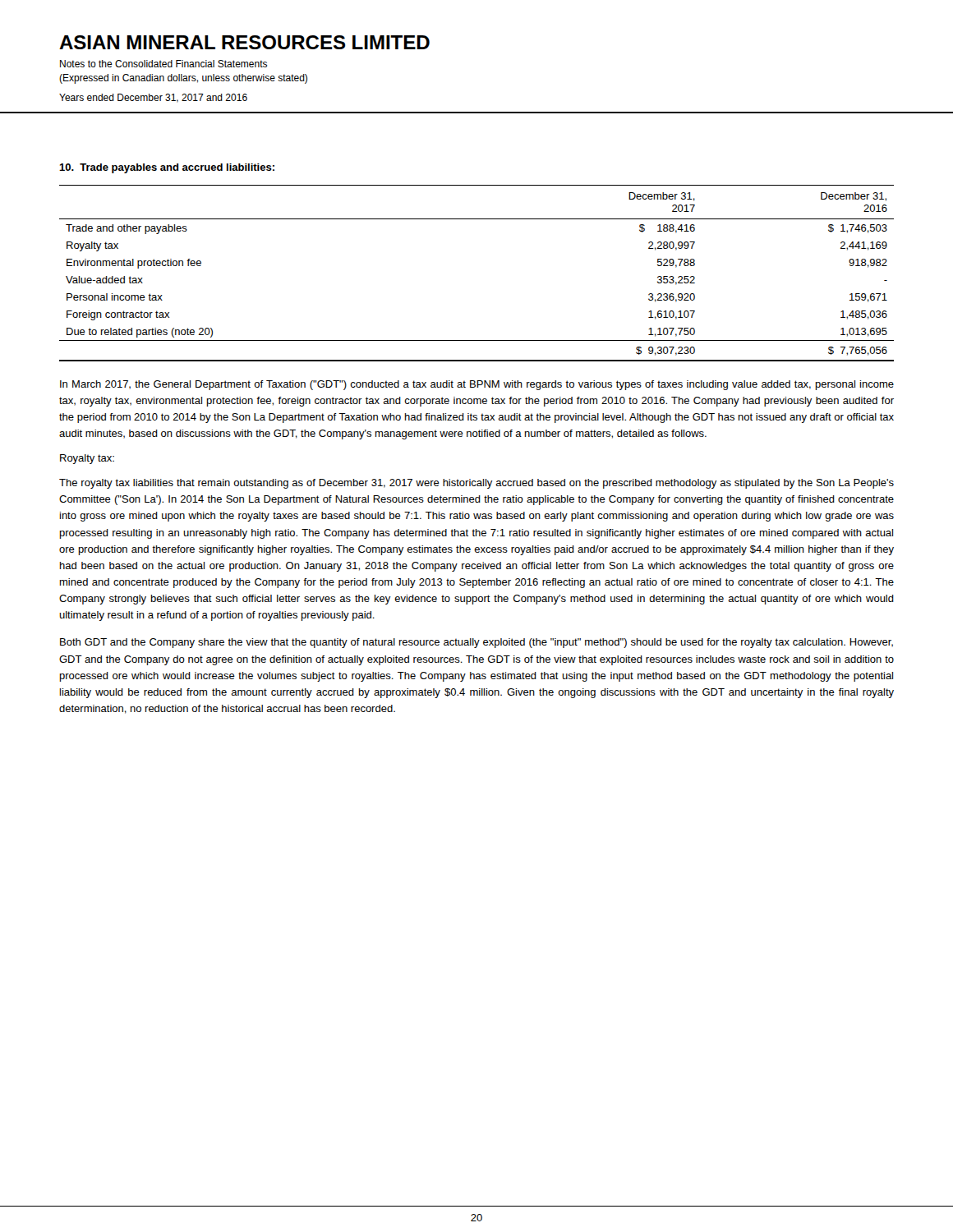Locate the region starting "Both GDT and the Company share the"
The height and width of the screenshot is (1232, 953).
[476, 676]
